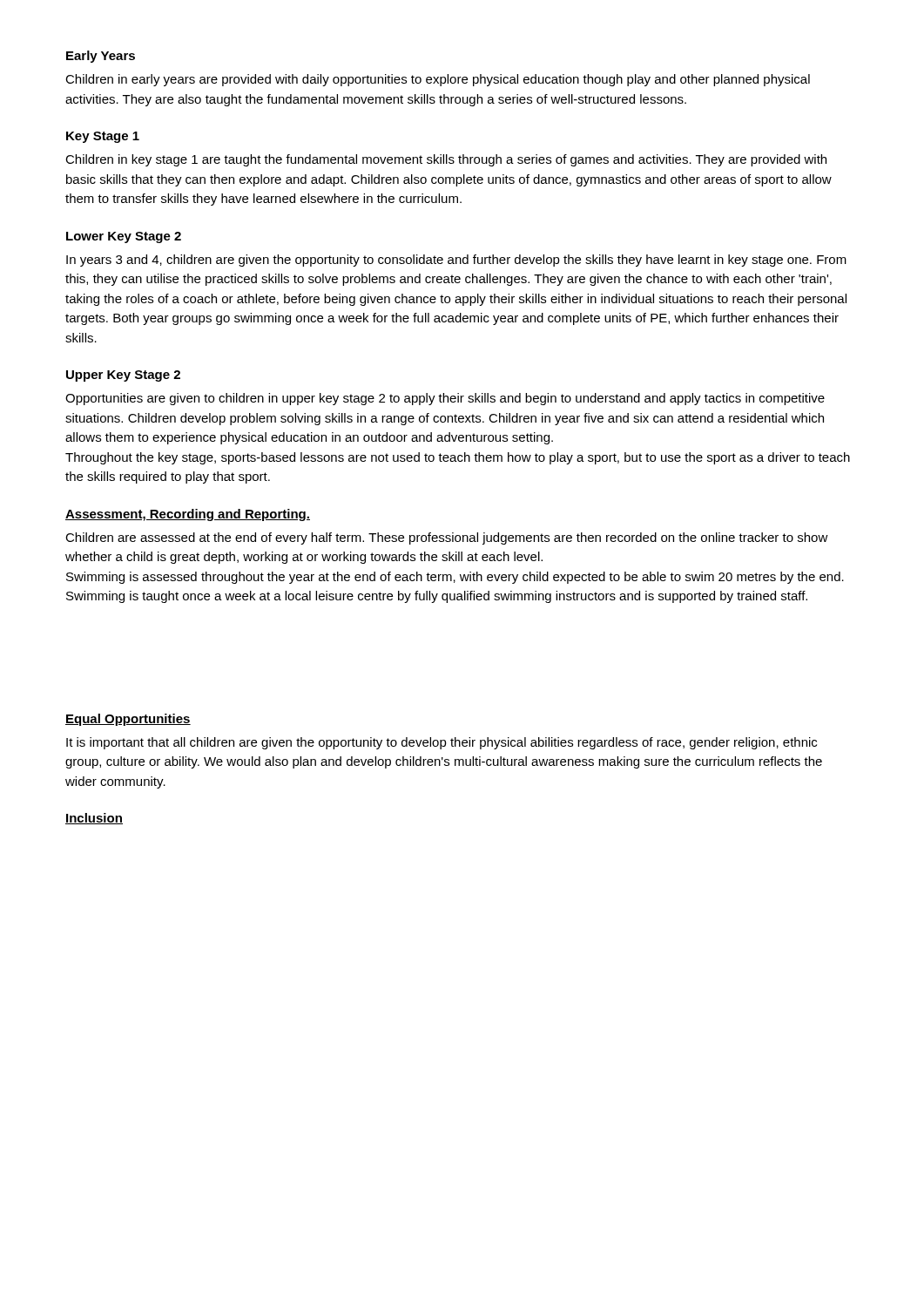Navigate to the block starting "Lower Key Stage 2"

coord(123,235)
